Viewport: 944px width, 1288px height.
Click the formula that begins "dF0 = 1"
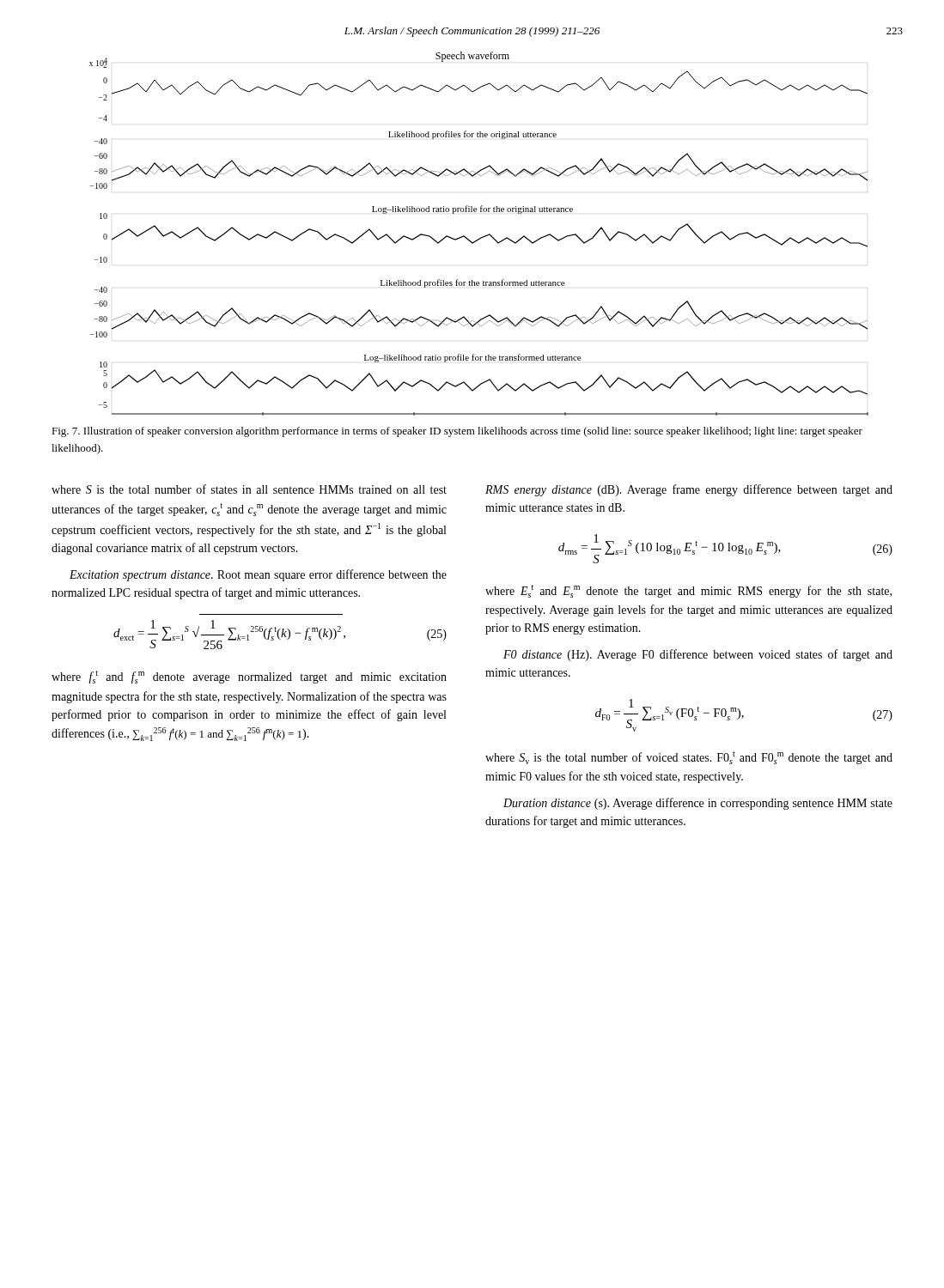[689, 715]
